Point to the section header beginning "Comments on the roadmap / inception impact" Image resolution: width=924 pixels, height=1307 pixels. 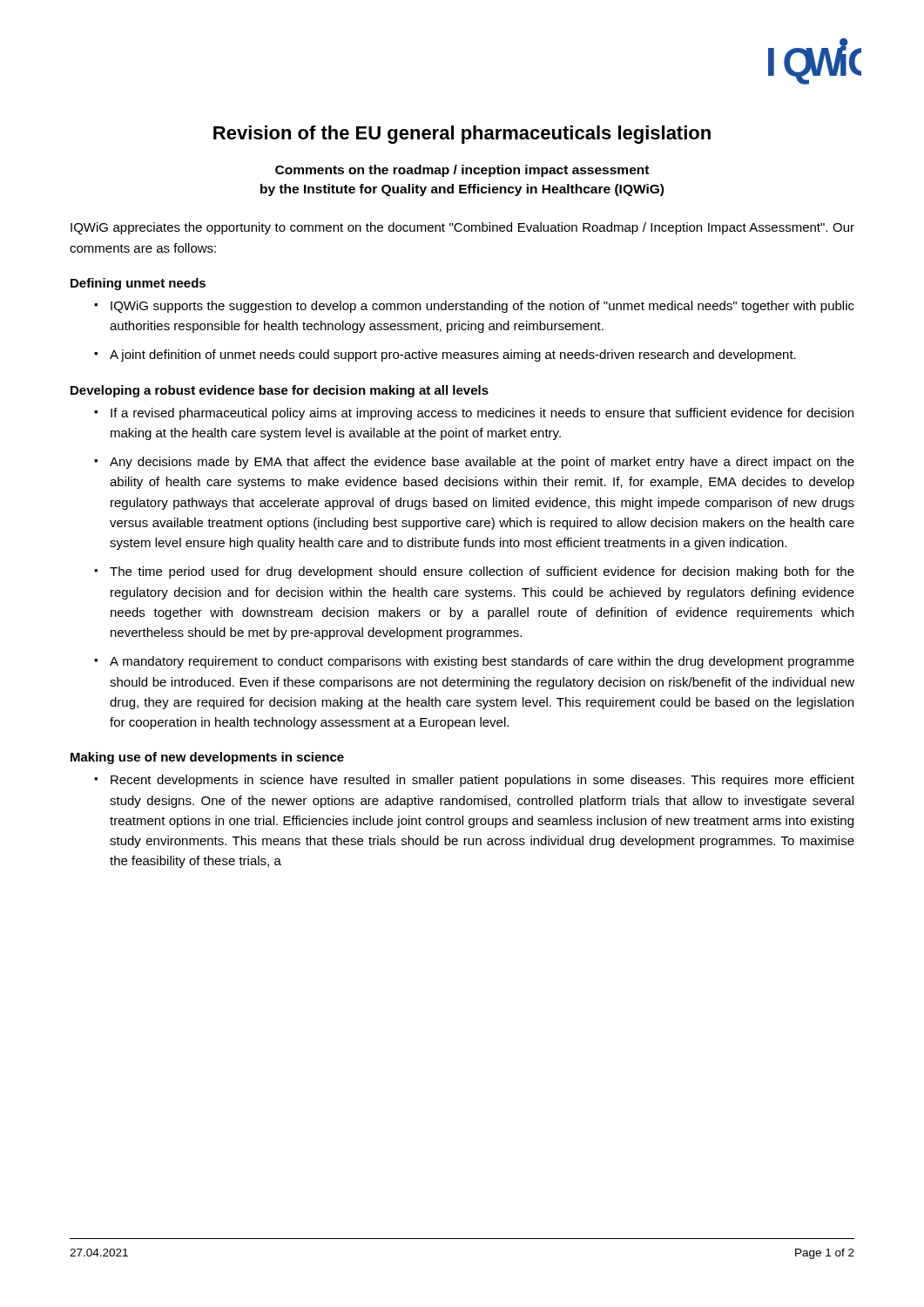[x=462, y=179]
